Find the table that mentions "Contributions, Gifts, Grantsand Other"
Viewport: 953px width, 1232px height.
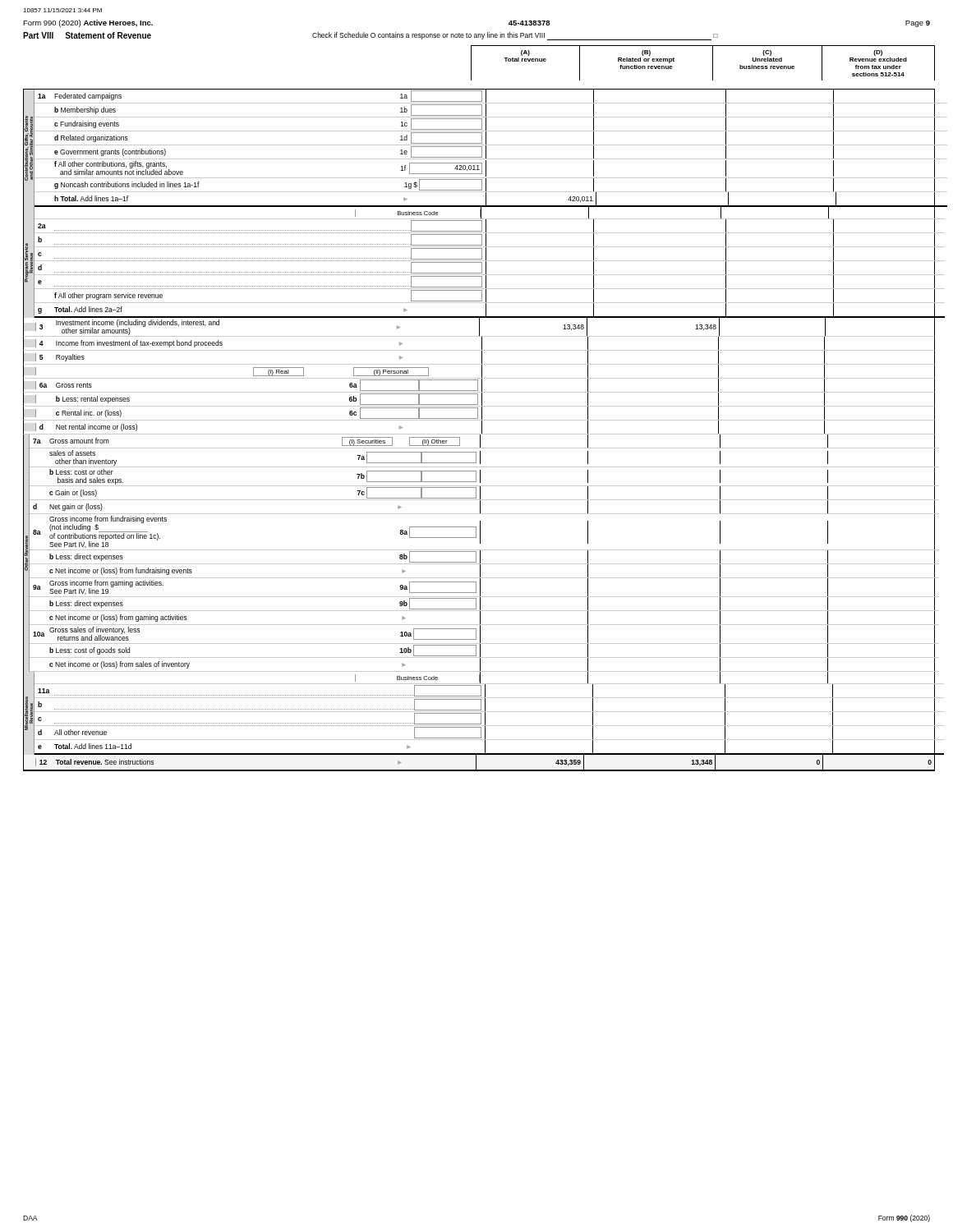coord(479,430)
